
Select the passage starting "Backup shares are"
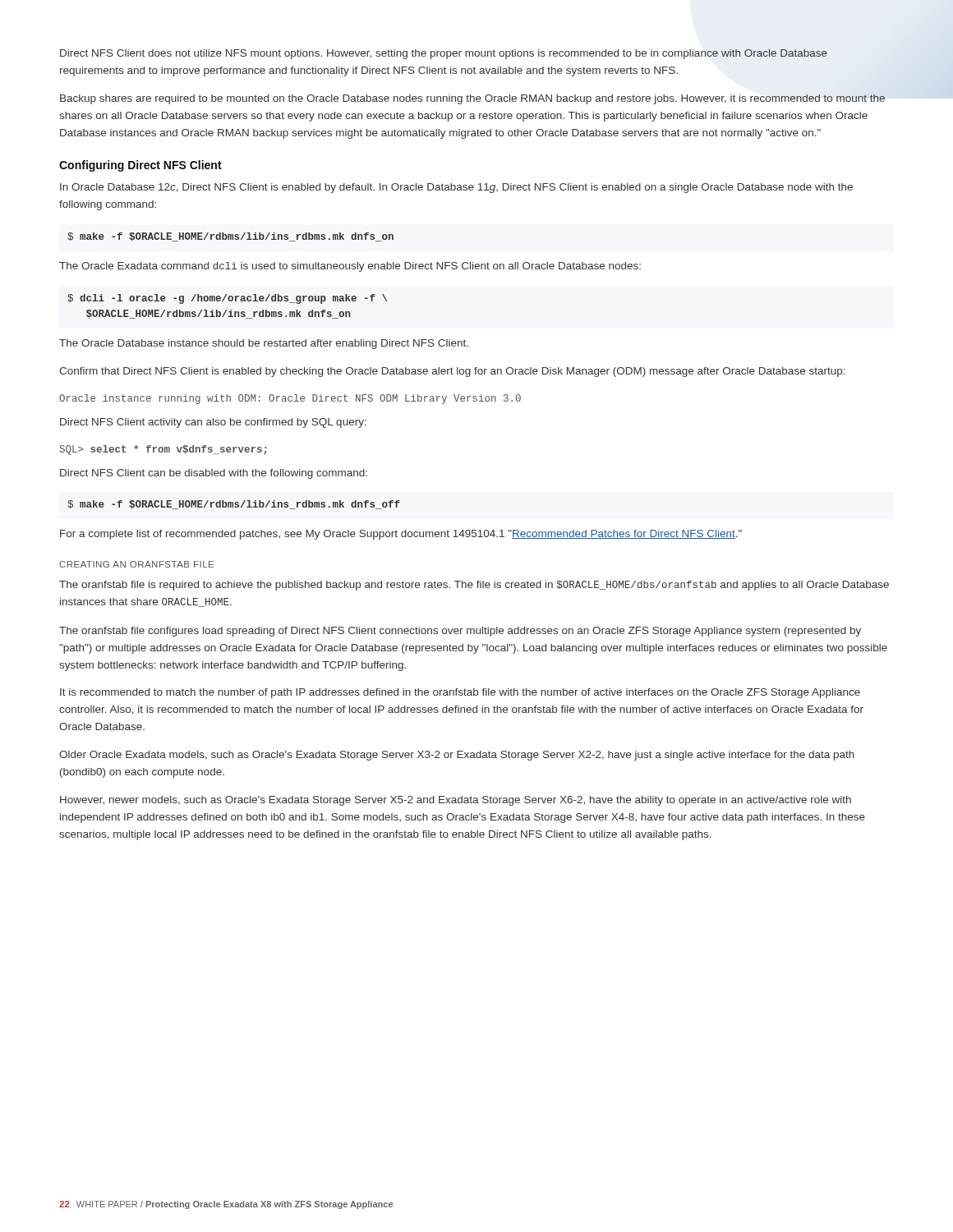(476, 116)
